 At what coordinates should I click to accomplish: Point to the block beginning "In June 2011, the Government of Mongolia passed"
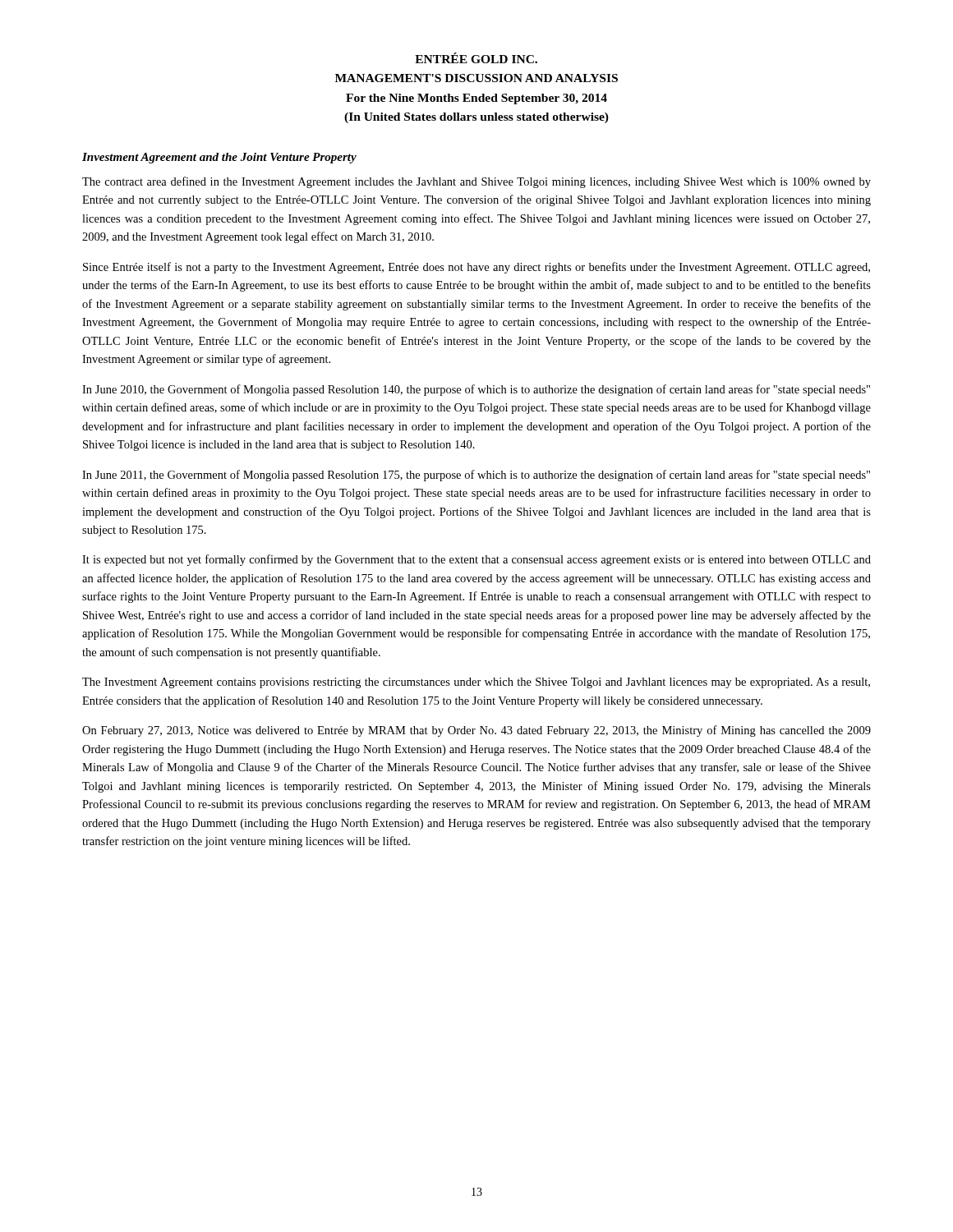coord(476,502)
